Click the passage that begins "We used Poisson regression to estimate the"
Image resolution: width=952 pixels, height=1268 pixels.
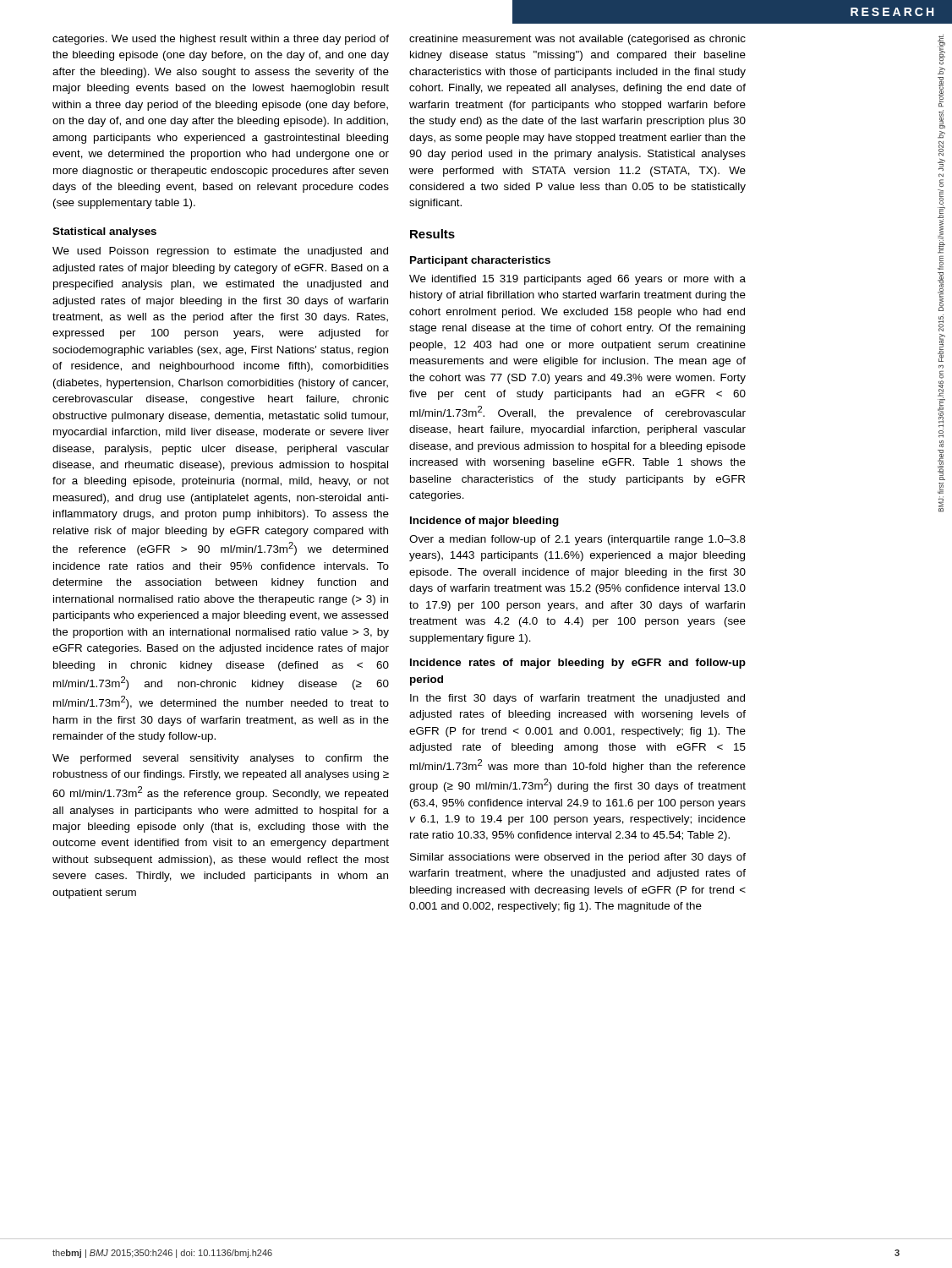click(221, 572)
